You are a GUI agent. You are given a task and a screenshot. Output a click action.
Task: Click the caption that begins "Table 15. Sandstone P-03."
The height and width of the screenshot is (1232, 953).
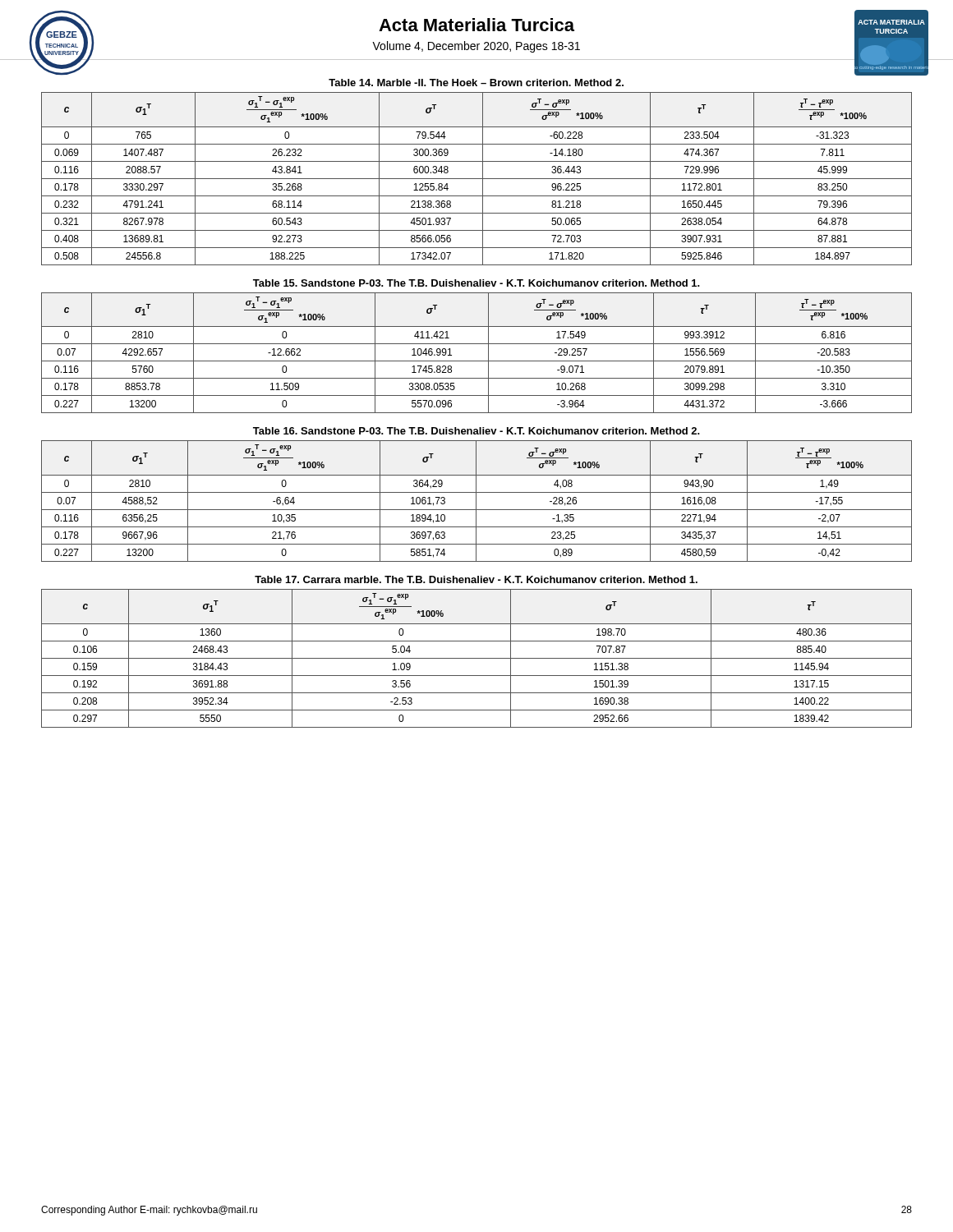(x=476, y=283)
